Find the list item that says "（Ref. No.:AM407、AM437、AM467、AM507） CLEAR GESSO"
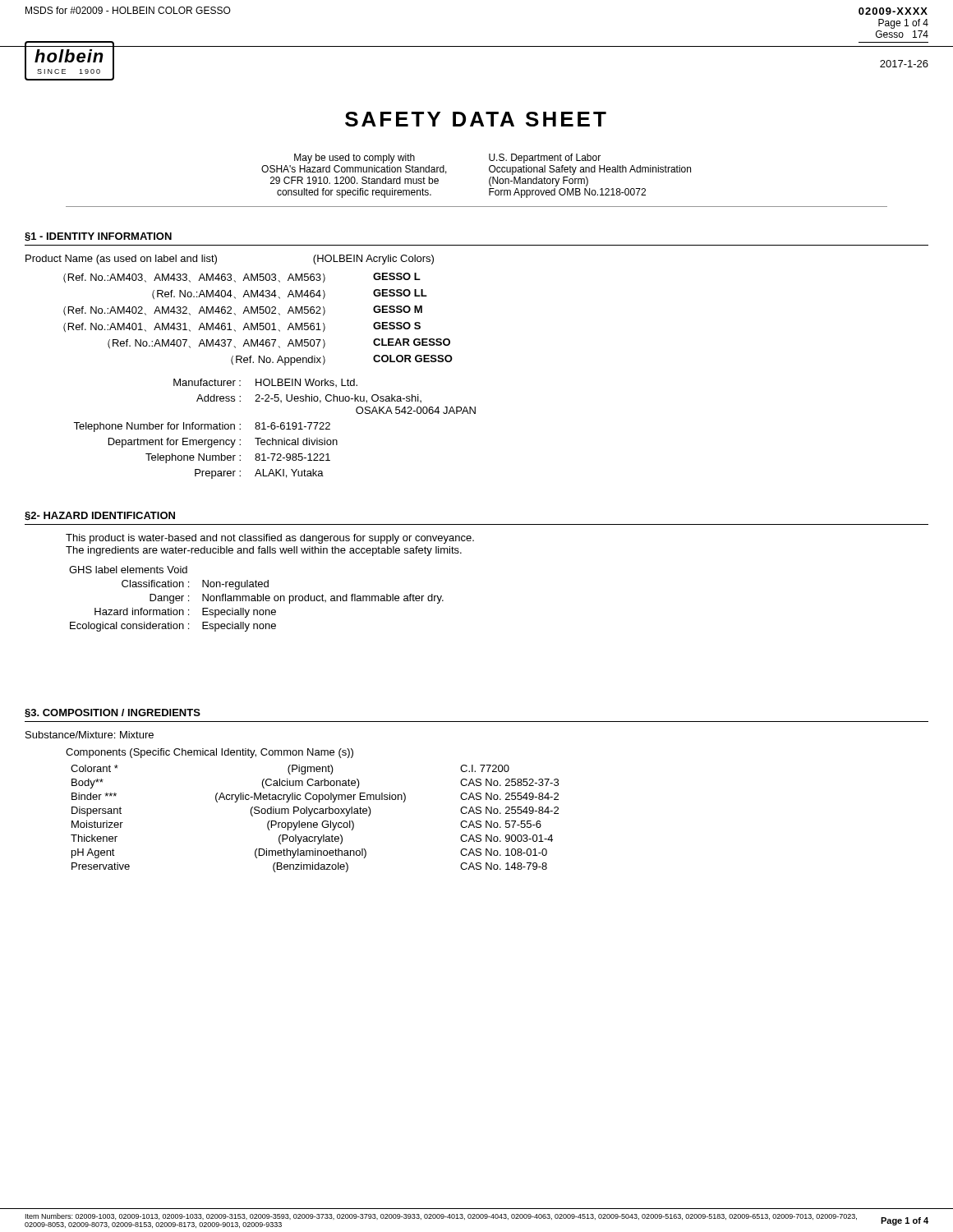This screenshot has height=1232, width=953. [x=279, y=343]
